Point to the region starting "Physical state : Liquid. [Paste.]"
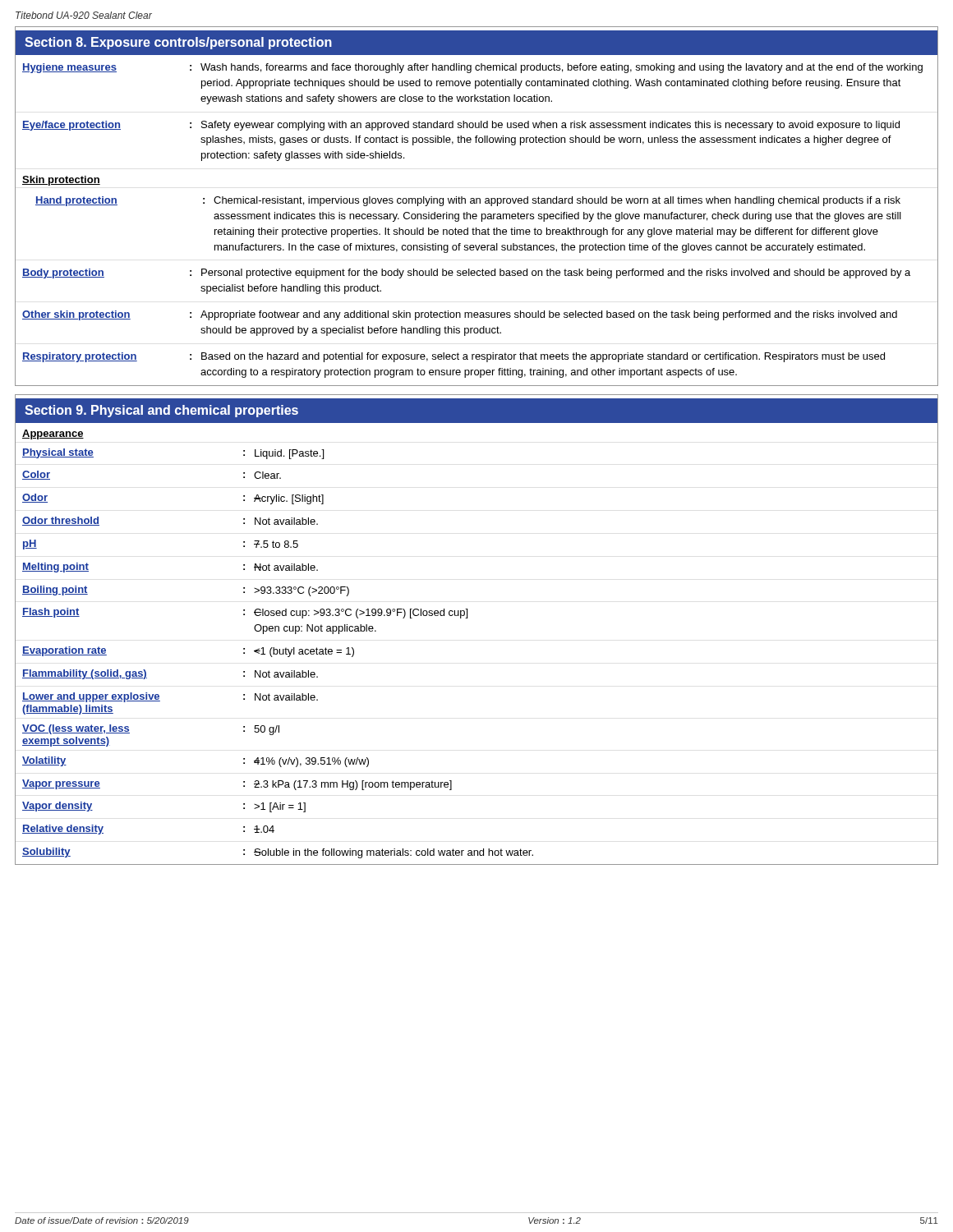This screenshot has width=953, height=1232. (58, 454)
